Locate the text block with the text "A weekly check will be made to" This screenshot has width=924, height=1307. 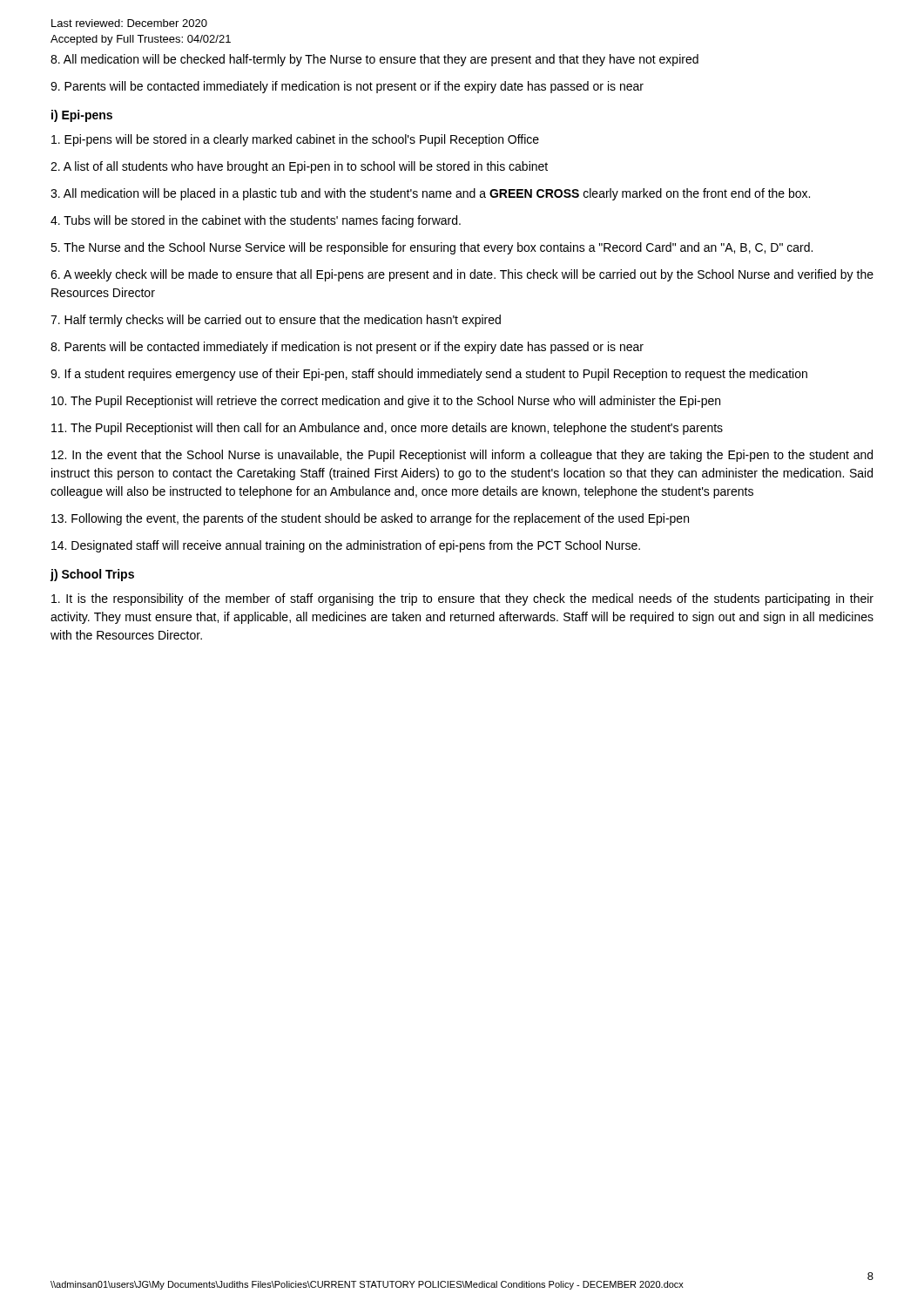(x=462, y=284)
